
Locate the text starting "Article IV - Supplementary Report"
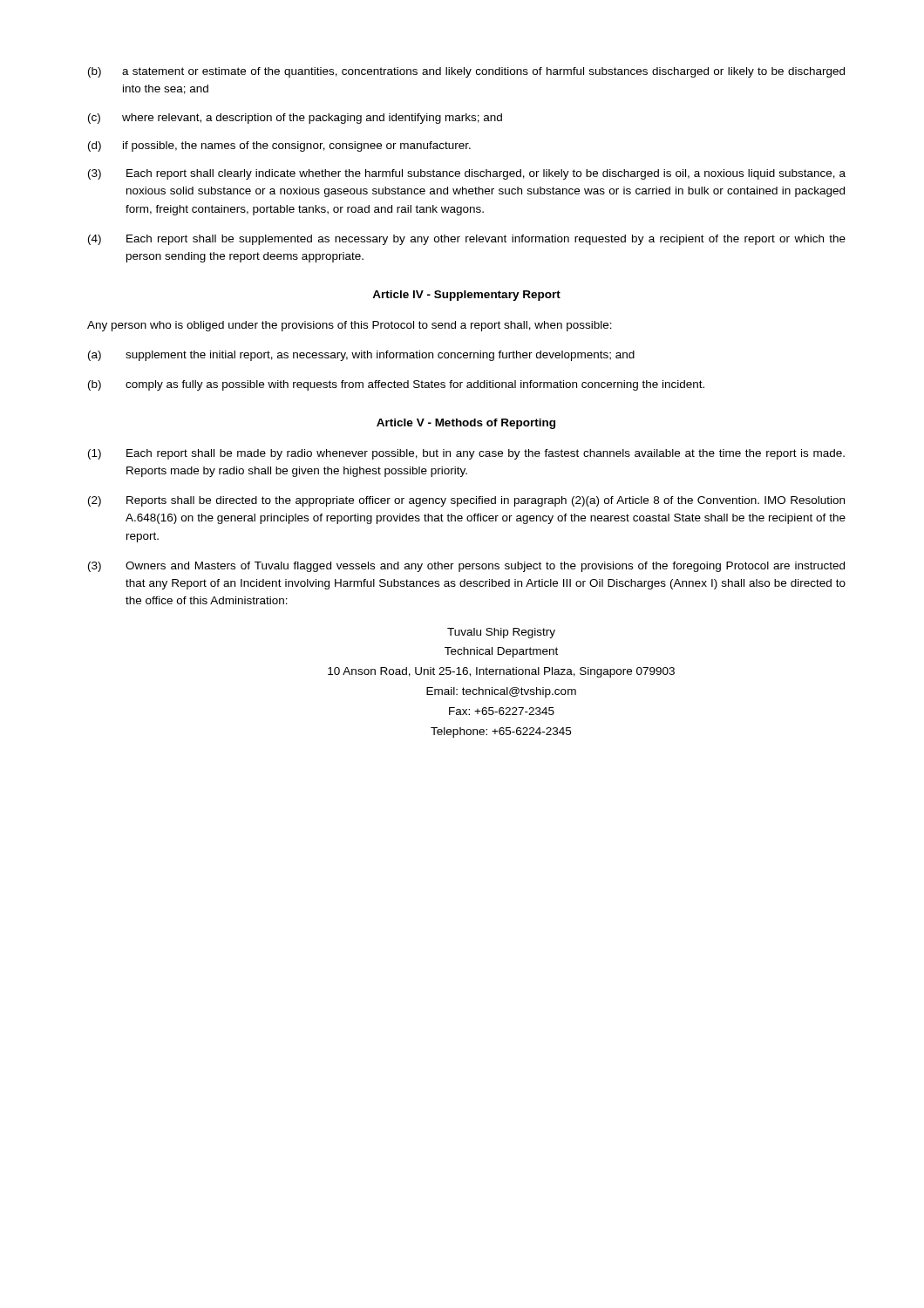(466, 295)
